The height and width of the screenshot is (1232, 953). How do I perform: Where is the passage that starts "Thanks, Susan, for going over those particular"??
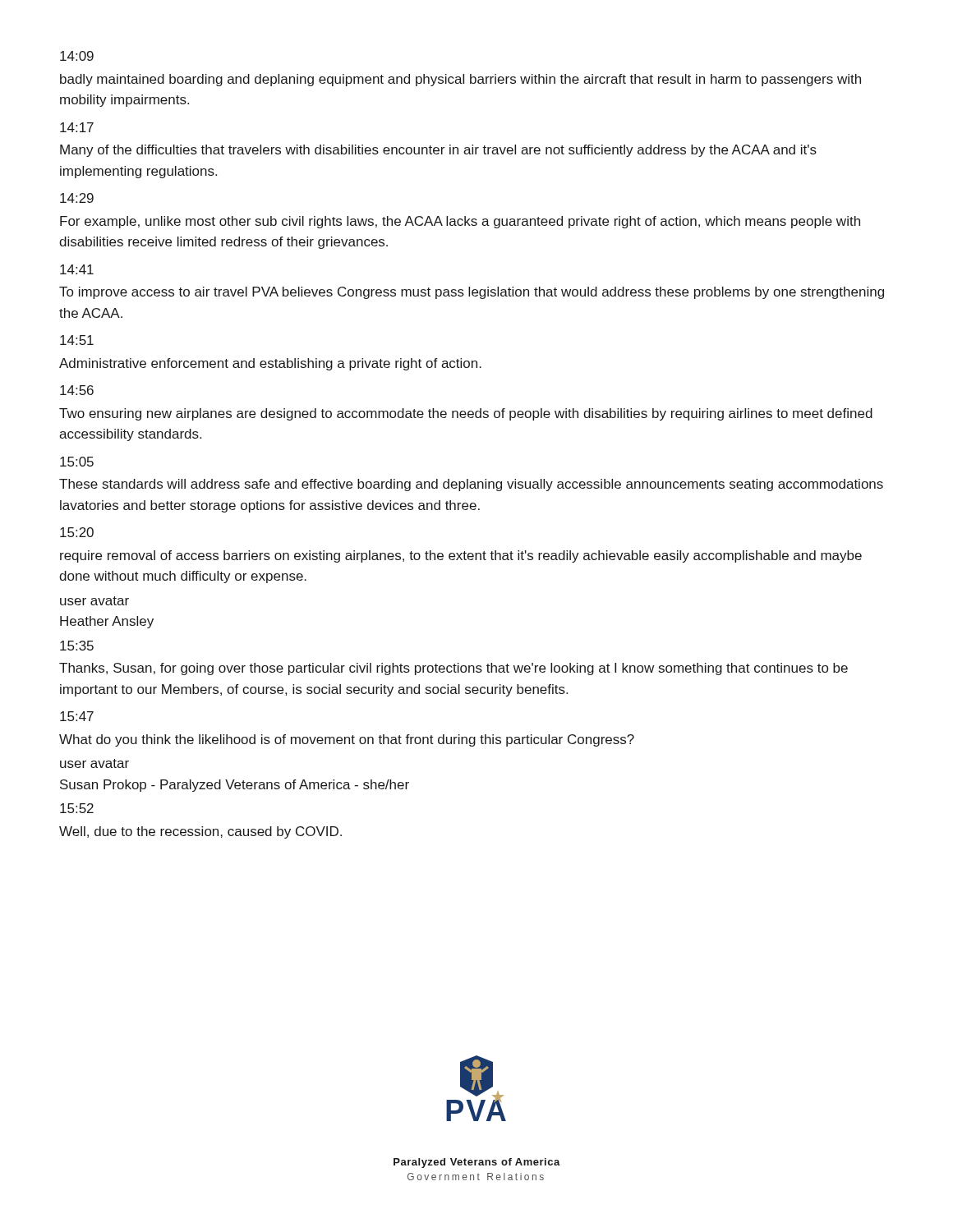coord(454,679)
